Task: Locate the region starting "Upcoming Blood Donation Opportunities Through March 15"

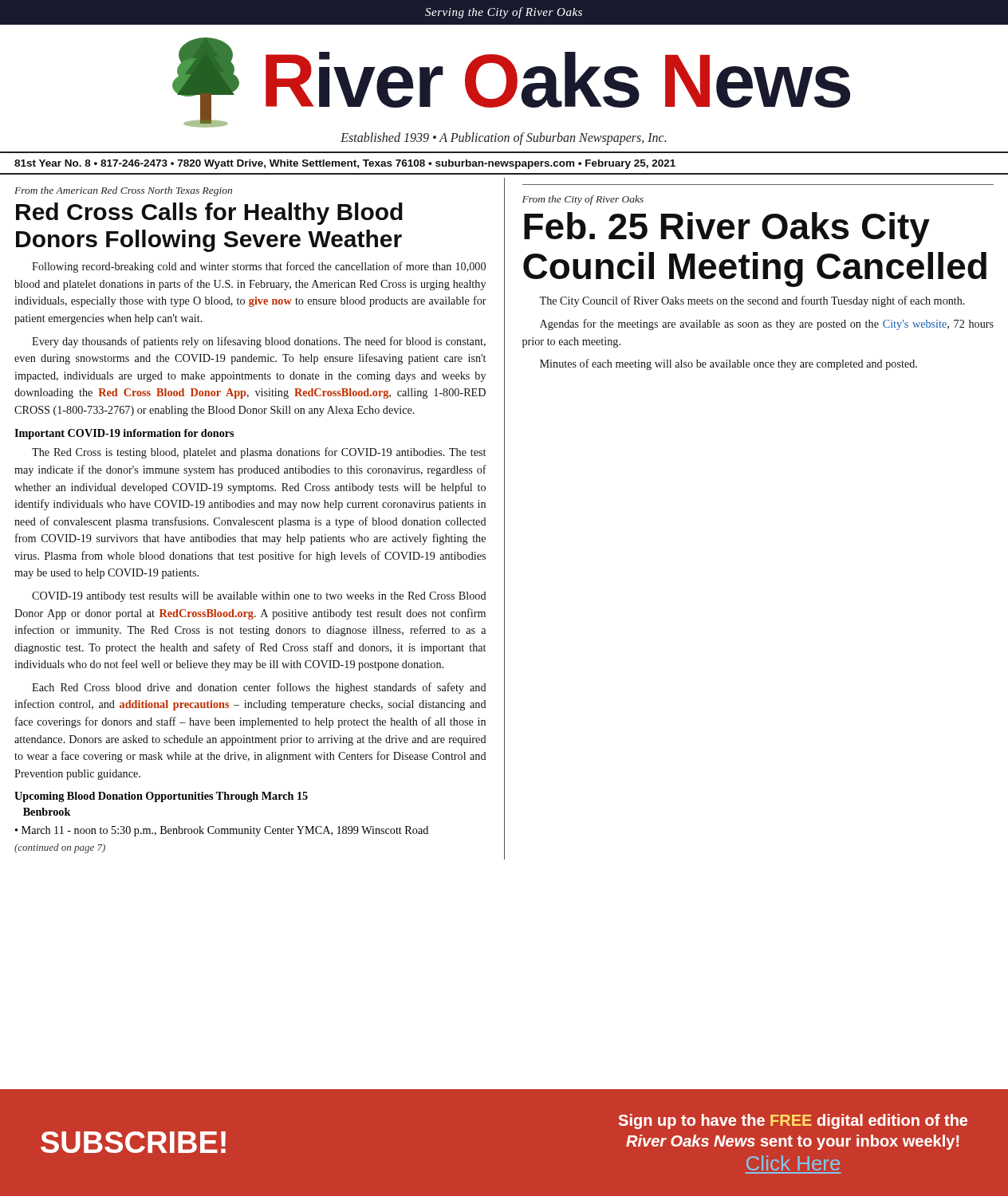Action: tap(161, 804)
